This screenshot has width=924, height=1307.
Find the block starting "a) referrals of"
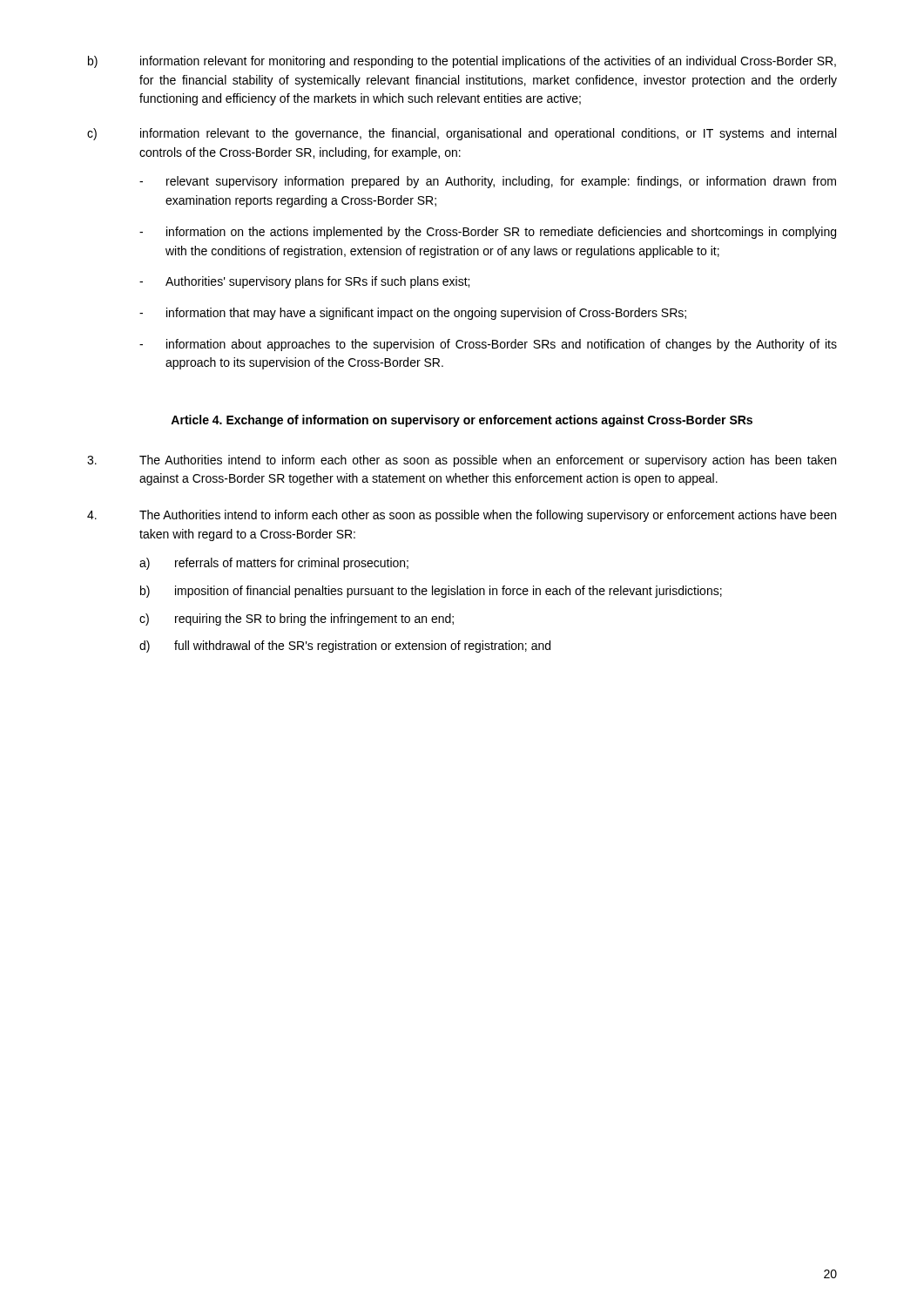tap(274, 564)
